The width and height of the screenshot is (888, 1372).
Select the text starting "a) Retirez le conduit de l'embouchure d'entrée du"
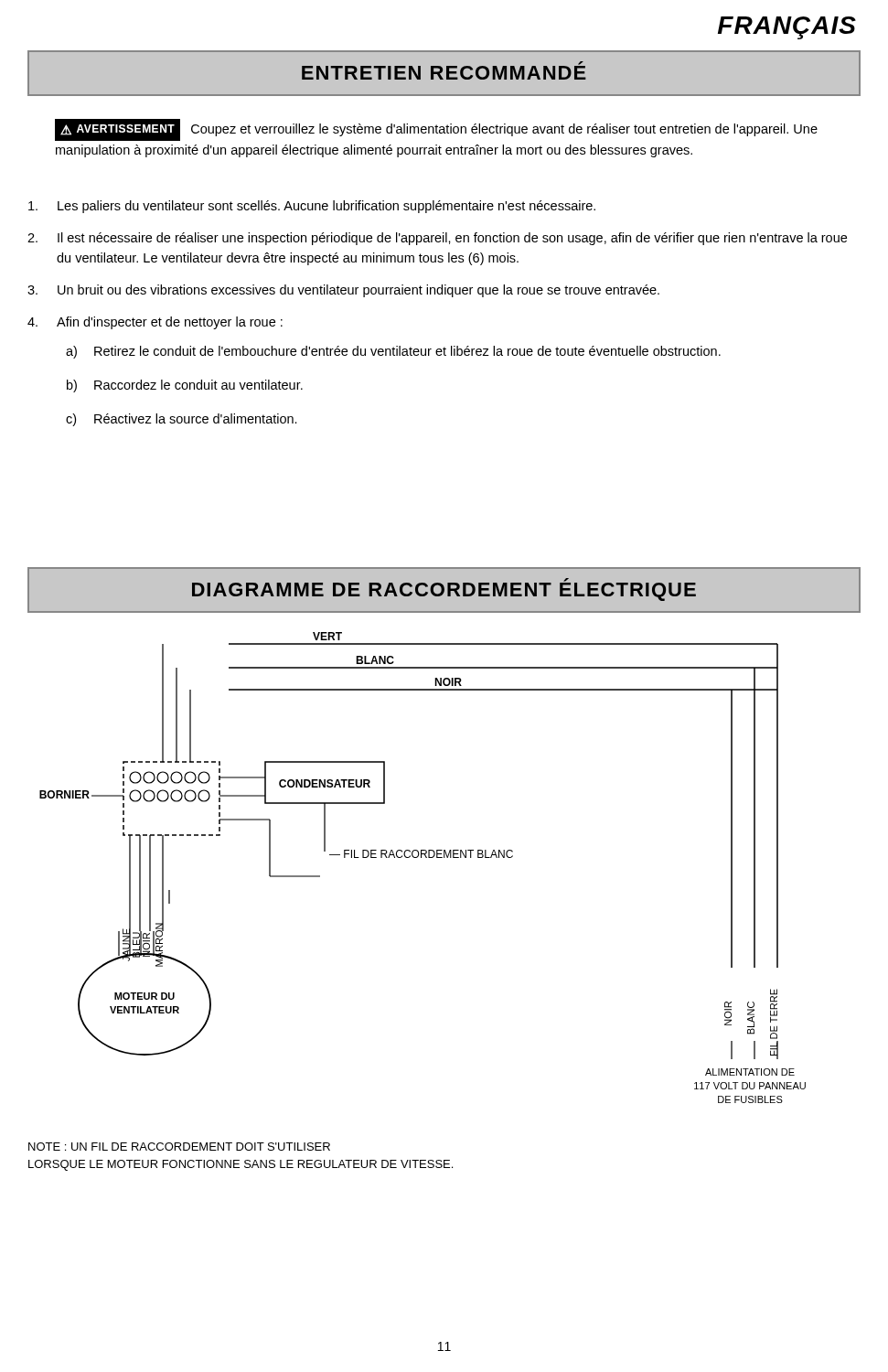(x=394, y=351)
